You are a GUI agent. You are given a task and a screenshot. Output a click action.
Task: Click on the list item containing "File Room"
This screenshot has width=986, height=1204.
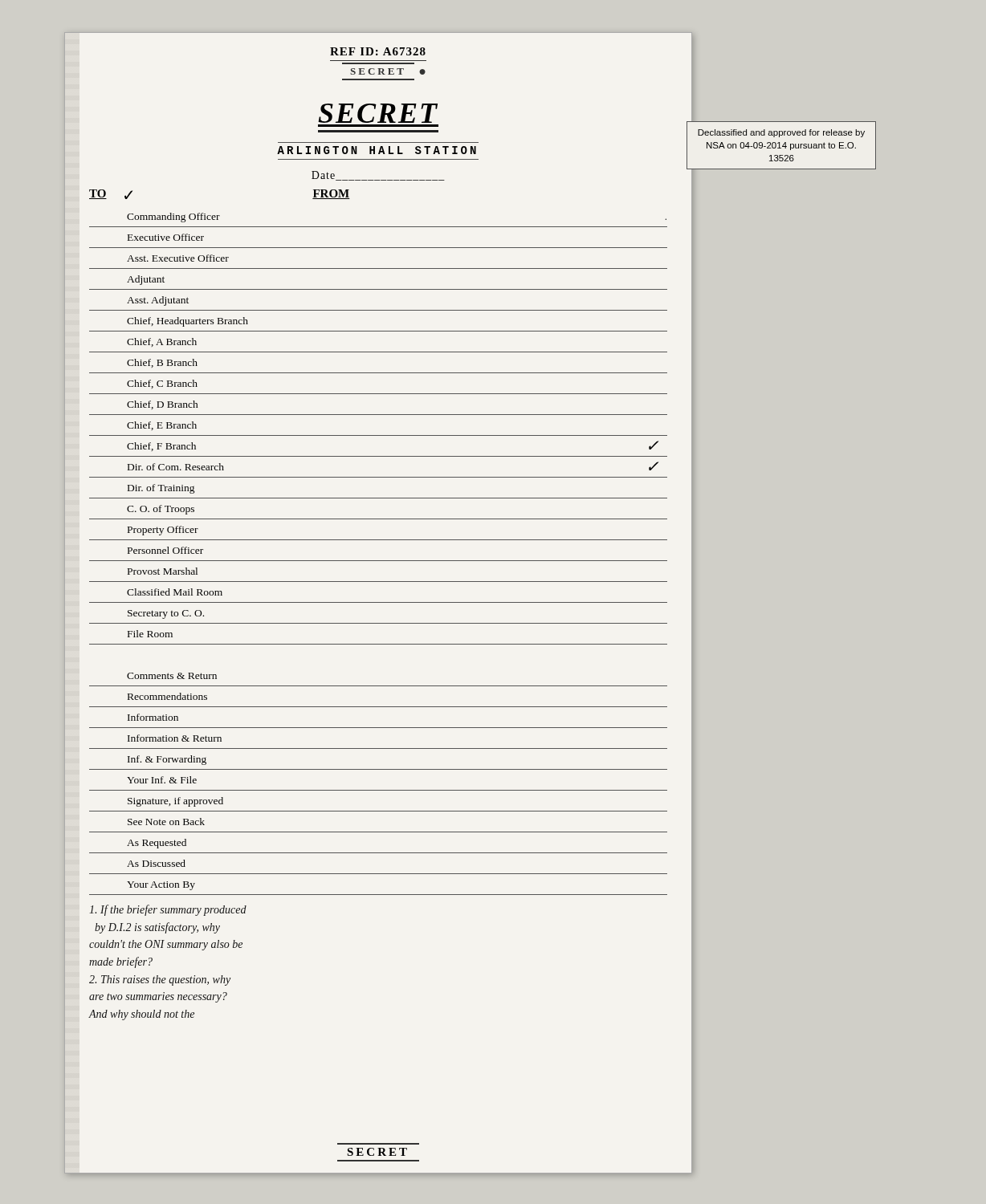(378, 634)
